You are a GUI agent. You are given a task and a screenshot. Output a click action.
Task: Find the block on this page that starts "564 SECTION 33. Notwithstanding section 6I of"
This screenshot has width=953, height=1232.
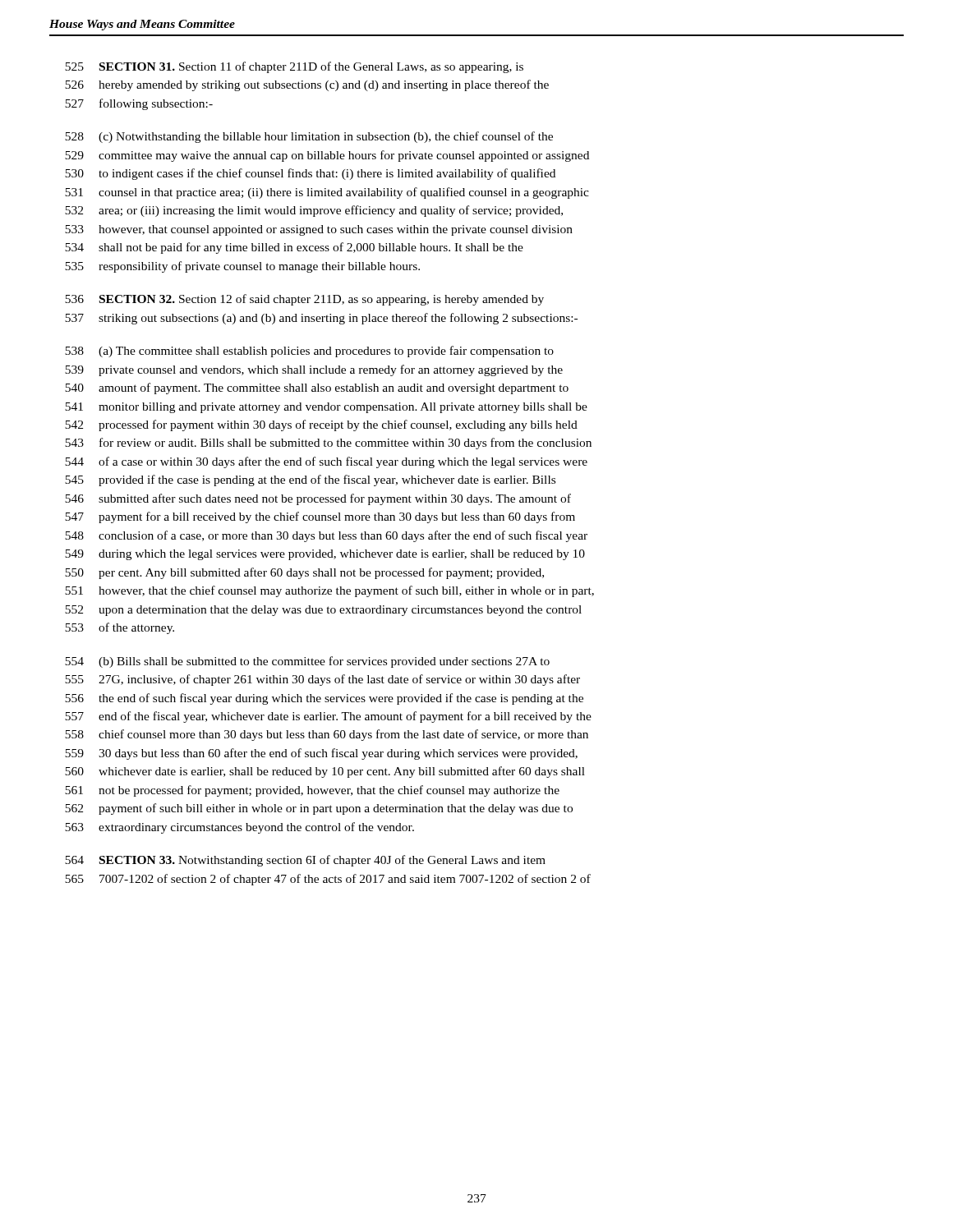pyautogui.click(x=476, y=870)
